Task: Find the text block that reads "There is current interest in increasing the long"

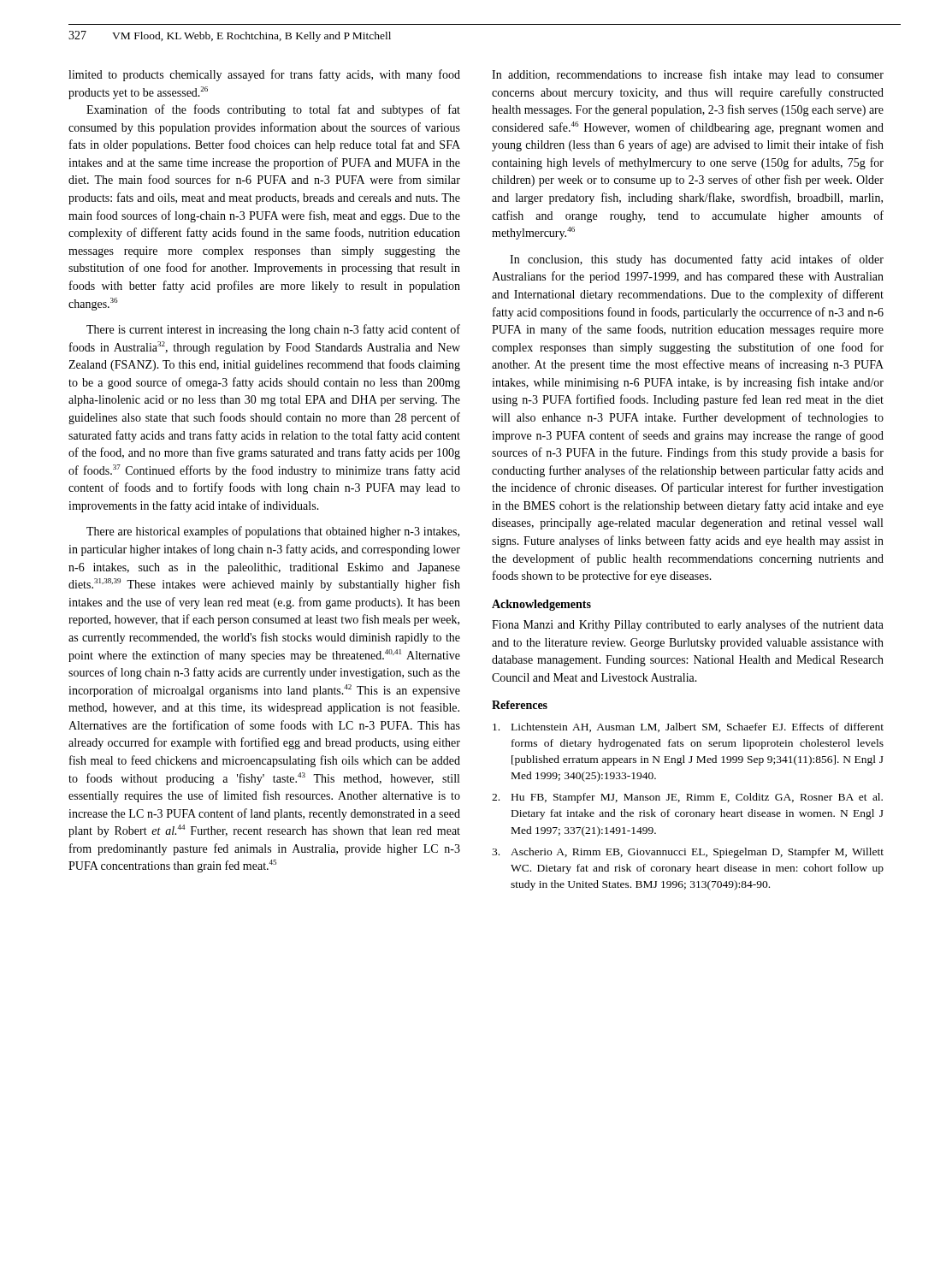Action: (264, 418)
